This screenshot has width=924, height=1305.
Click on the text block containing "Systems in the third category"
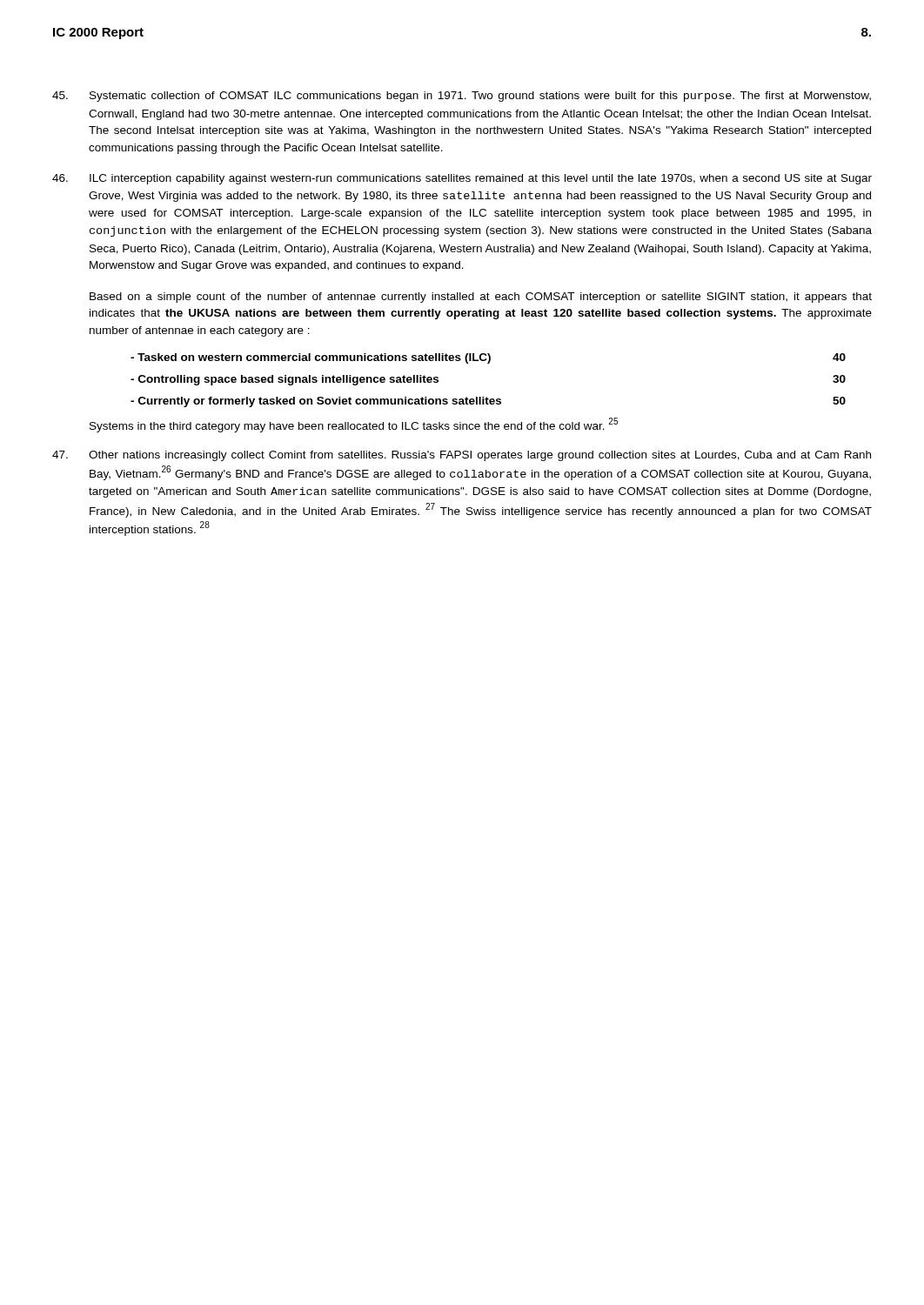[x=353, y=425]
